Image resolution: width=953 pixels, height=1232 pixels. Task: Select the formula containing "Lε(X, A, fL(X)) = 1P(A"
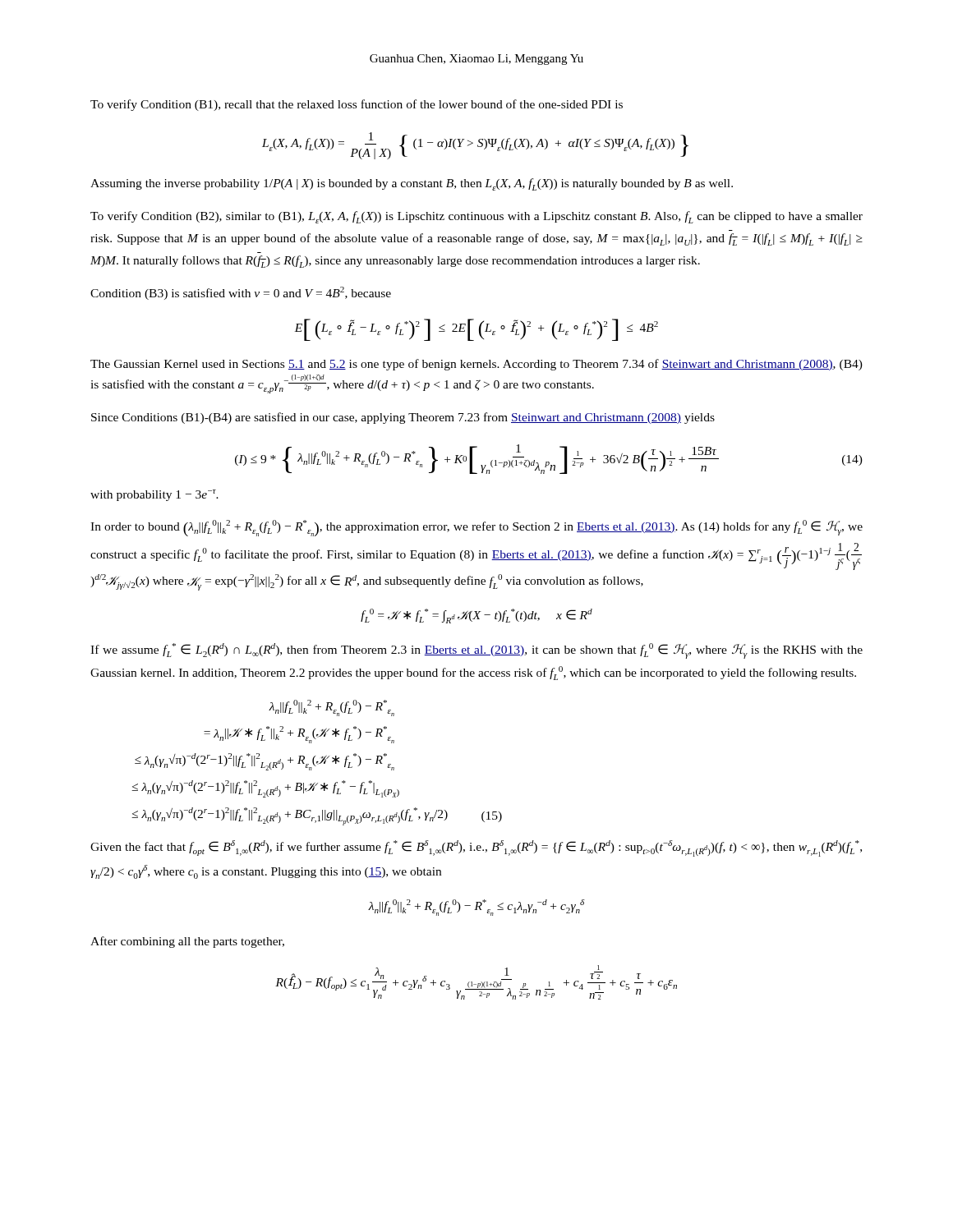tap(476, 144)
